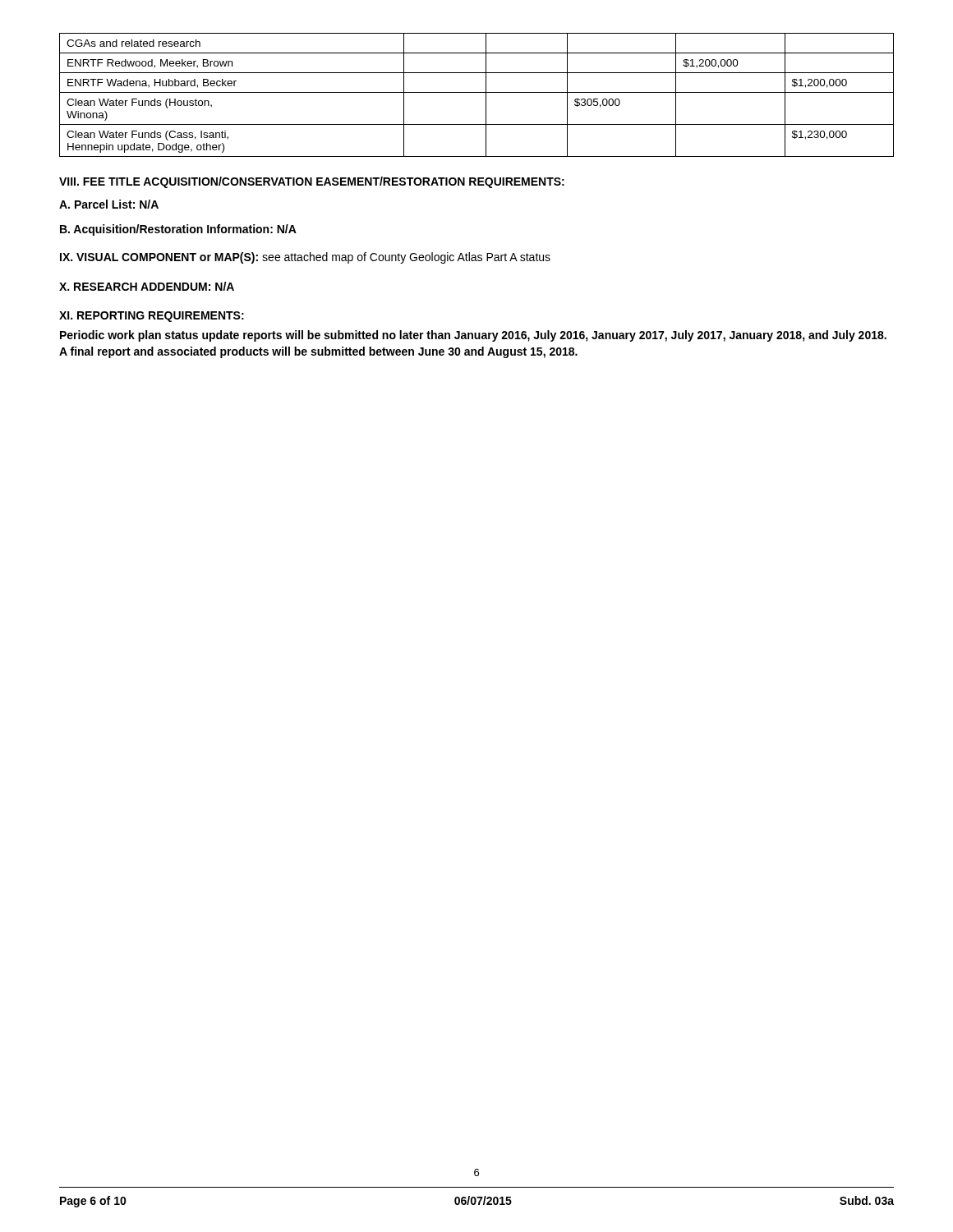
Task: Find the passage starting "VIII. FEE TITLE"
Action: tap(312, 182)
